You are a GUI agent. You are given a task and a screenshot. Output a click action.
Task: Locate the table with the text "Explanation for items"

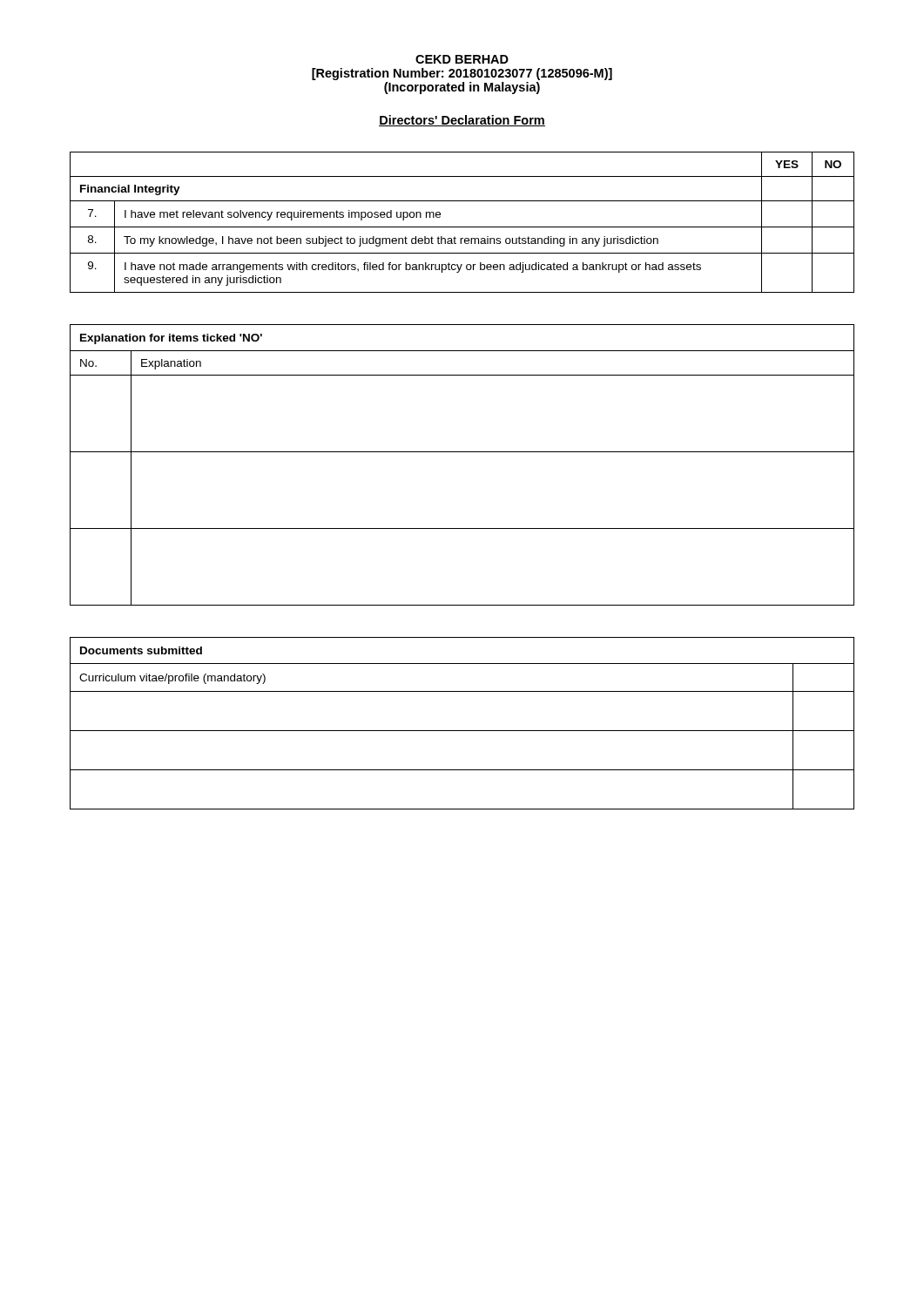click(x=462, y=465)
